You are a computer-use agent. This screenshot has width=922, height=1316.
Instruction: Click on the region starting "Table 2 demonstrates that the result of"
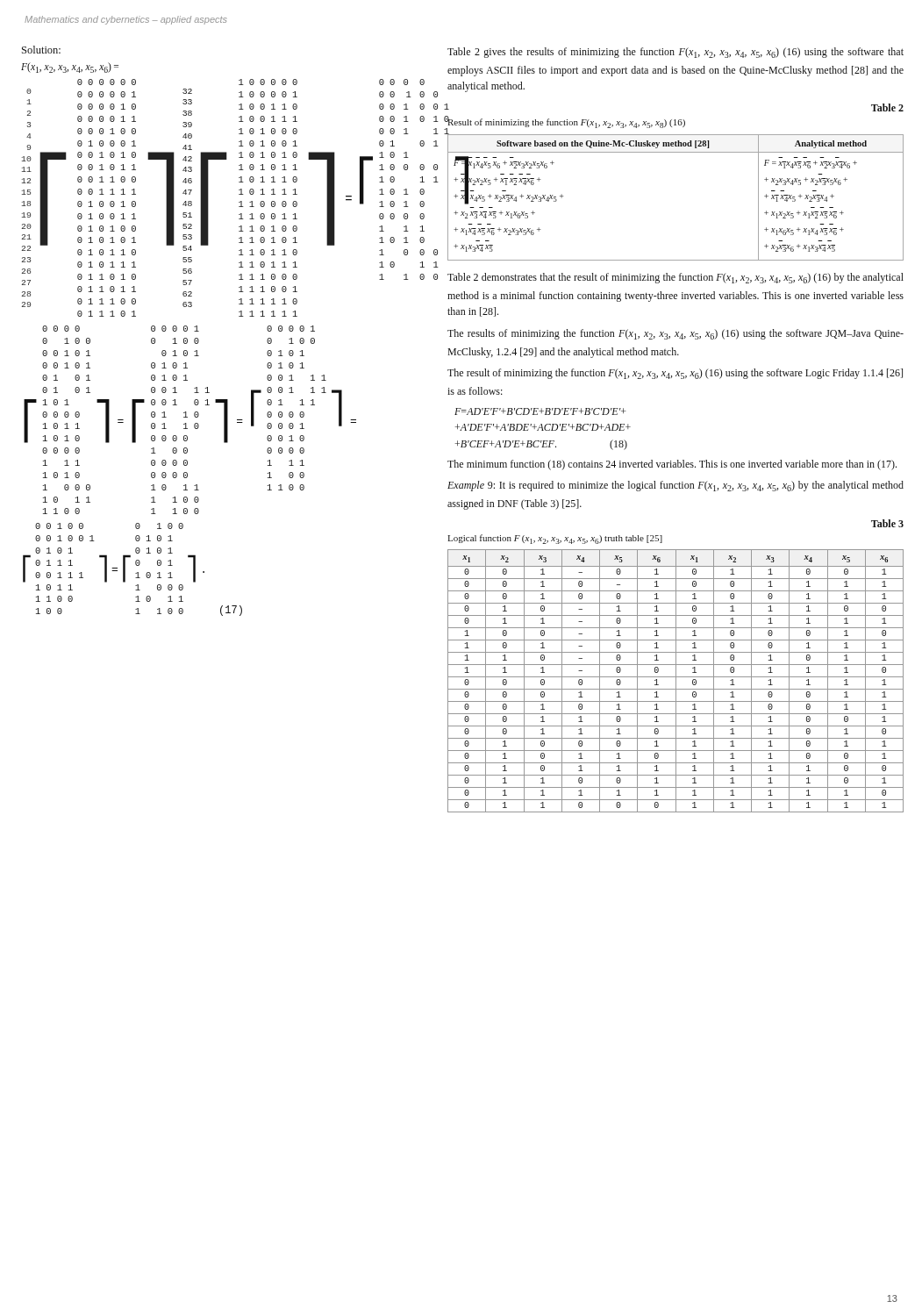676,294
